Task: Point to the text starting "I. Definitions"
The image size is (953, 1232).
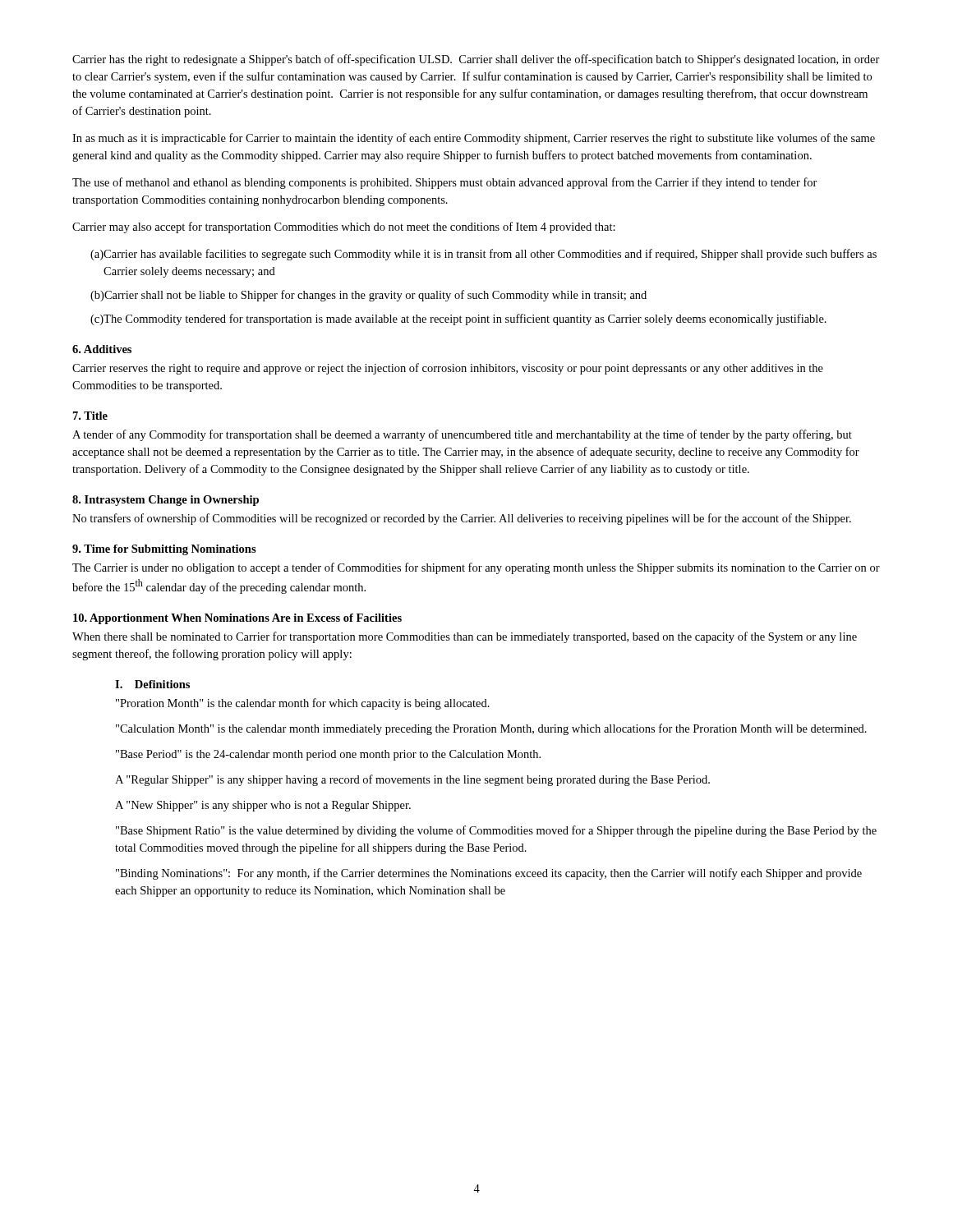Action: point(153,684)
